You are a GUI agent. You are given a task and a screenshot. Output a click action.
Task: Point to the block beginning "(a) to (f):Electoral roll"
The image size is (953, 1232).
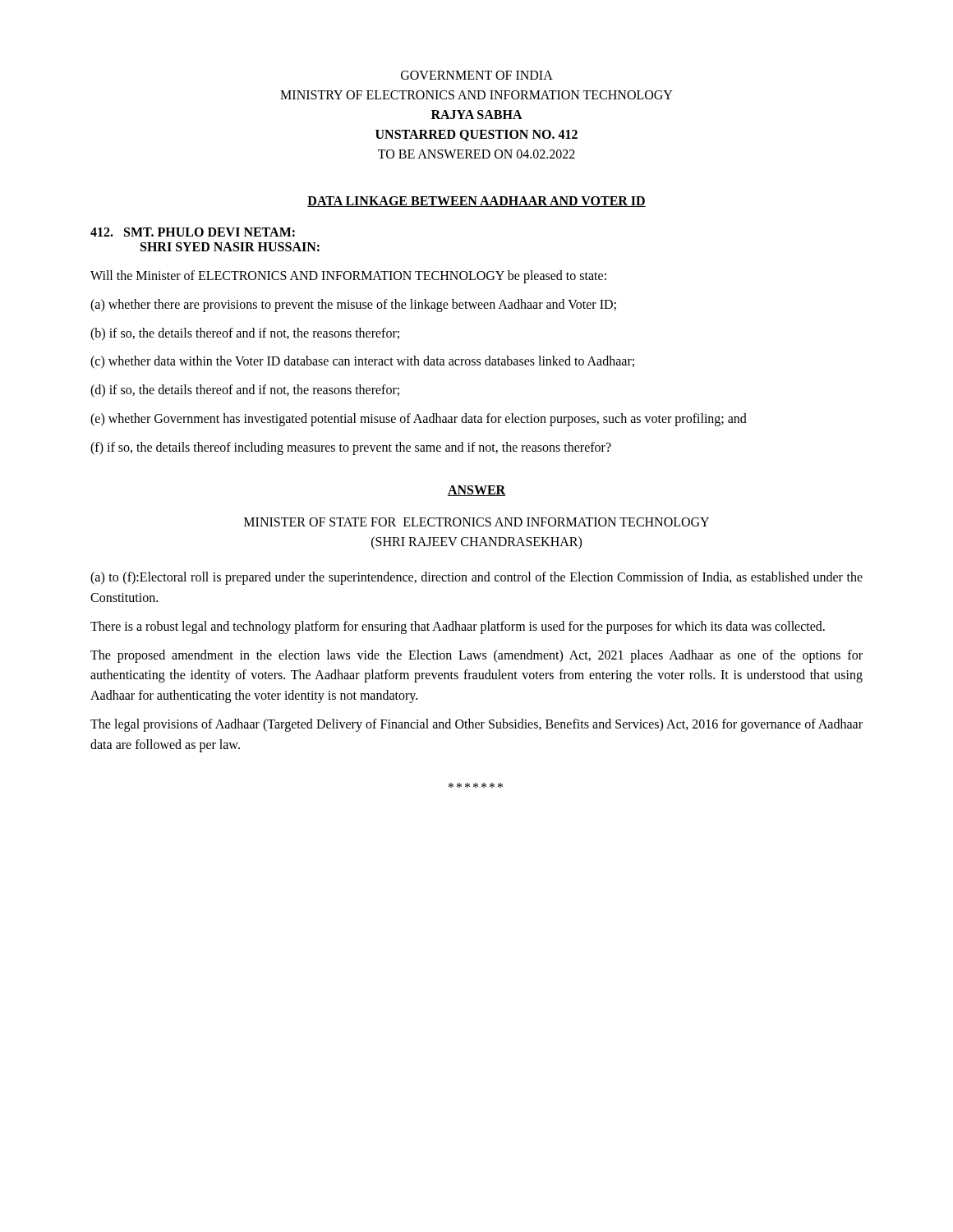[476, 587]
